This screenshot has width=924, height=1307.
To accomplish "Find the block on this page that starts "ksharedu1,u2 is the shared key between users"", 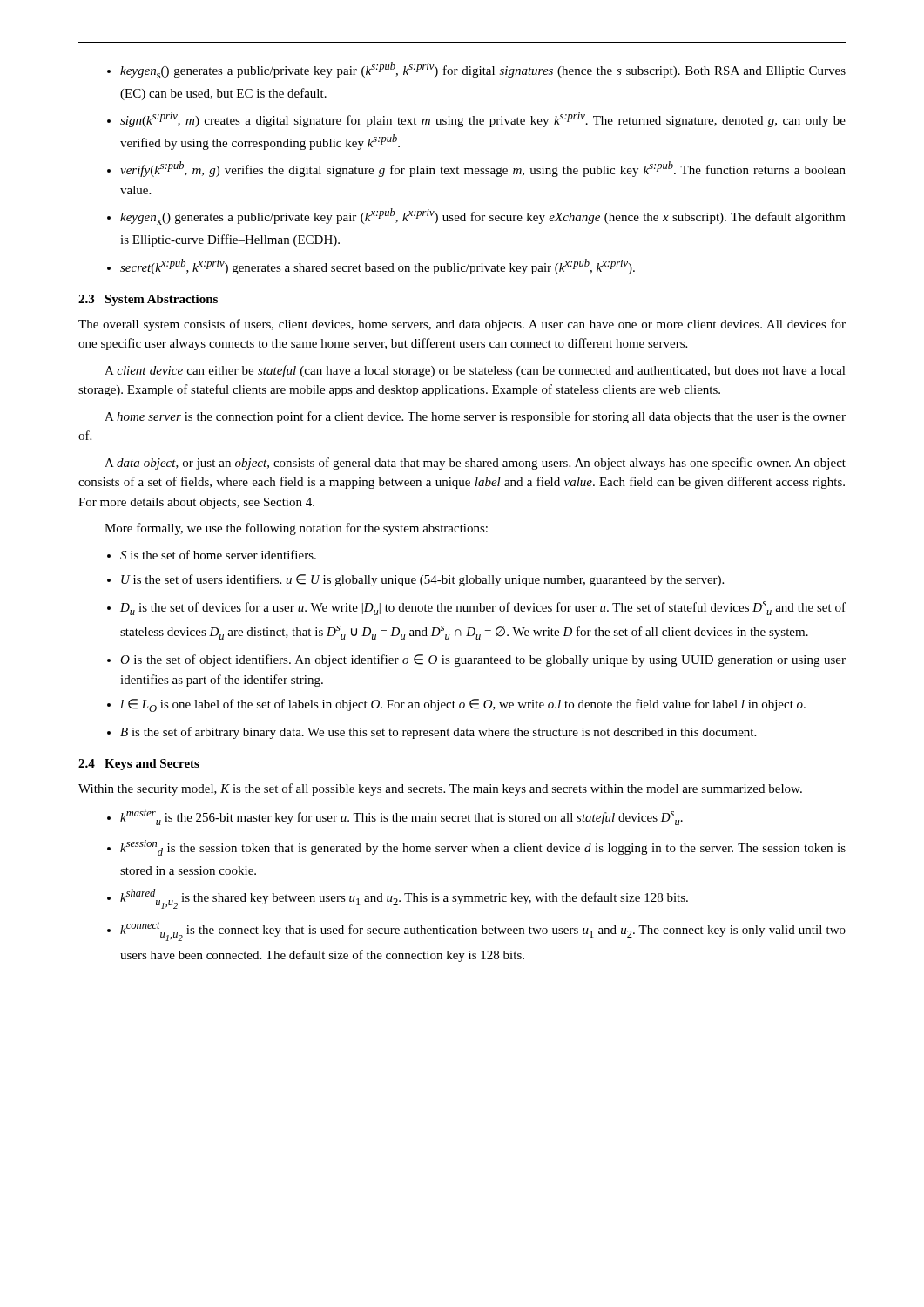I will point(483,899).
